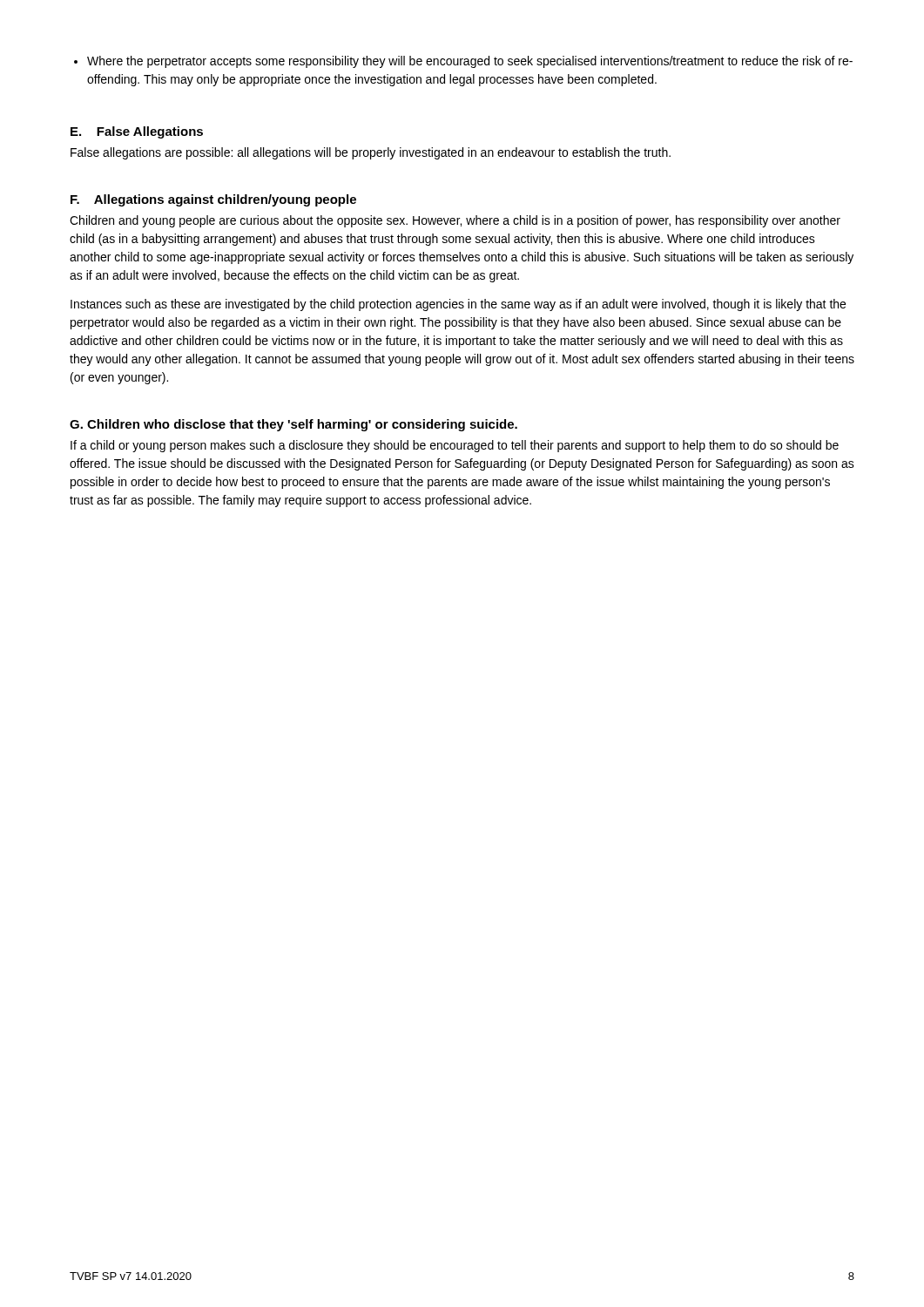924x1307 pixels.
Task: Select the element starting "Instances such as"
Action: coord(462,341)
